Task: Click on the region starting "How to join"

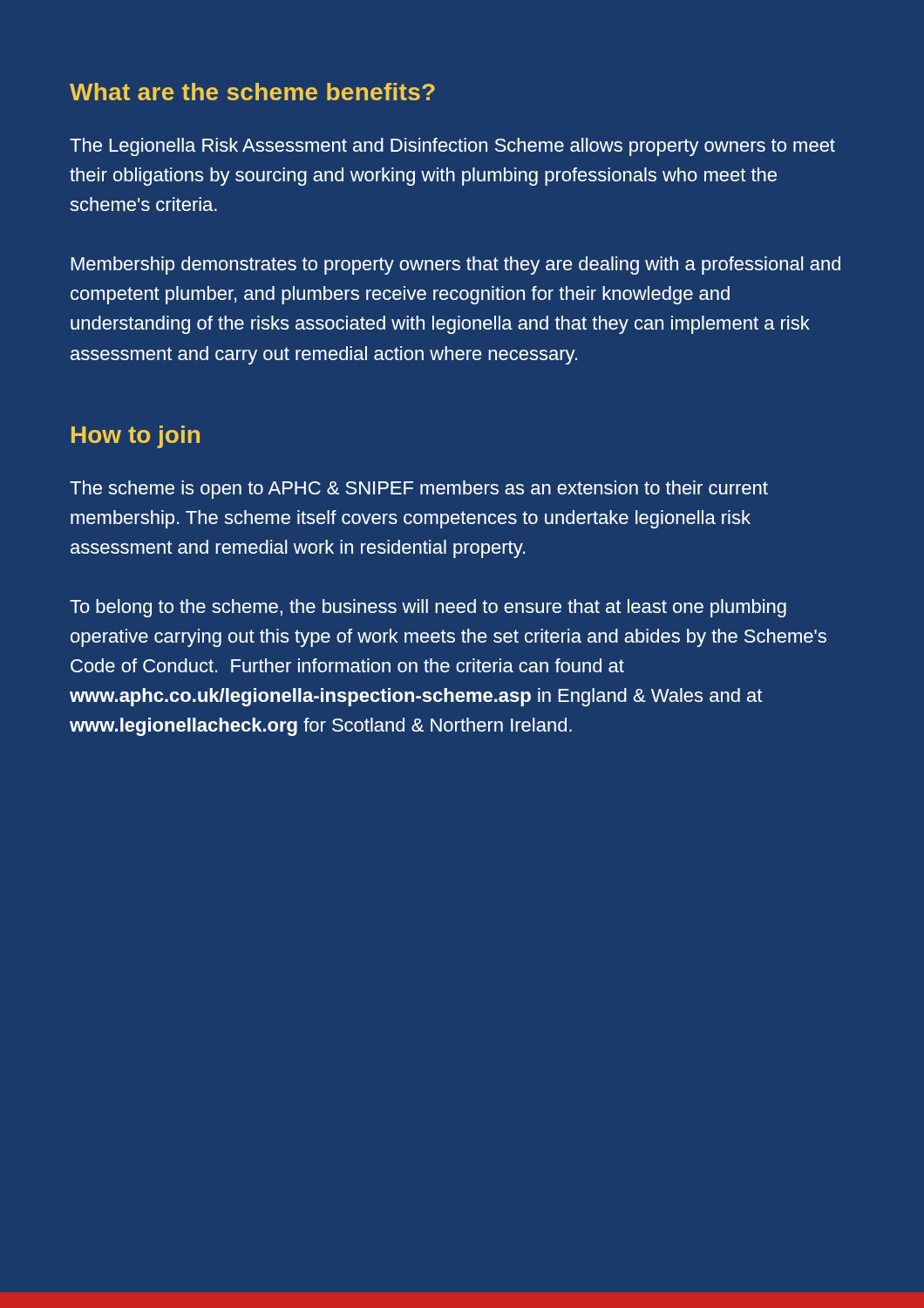Action: (x=136, y=434)
